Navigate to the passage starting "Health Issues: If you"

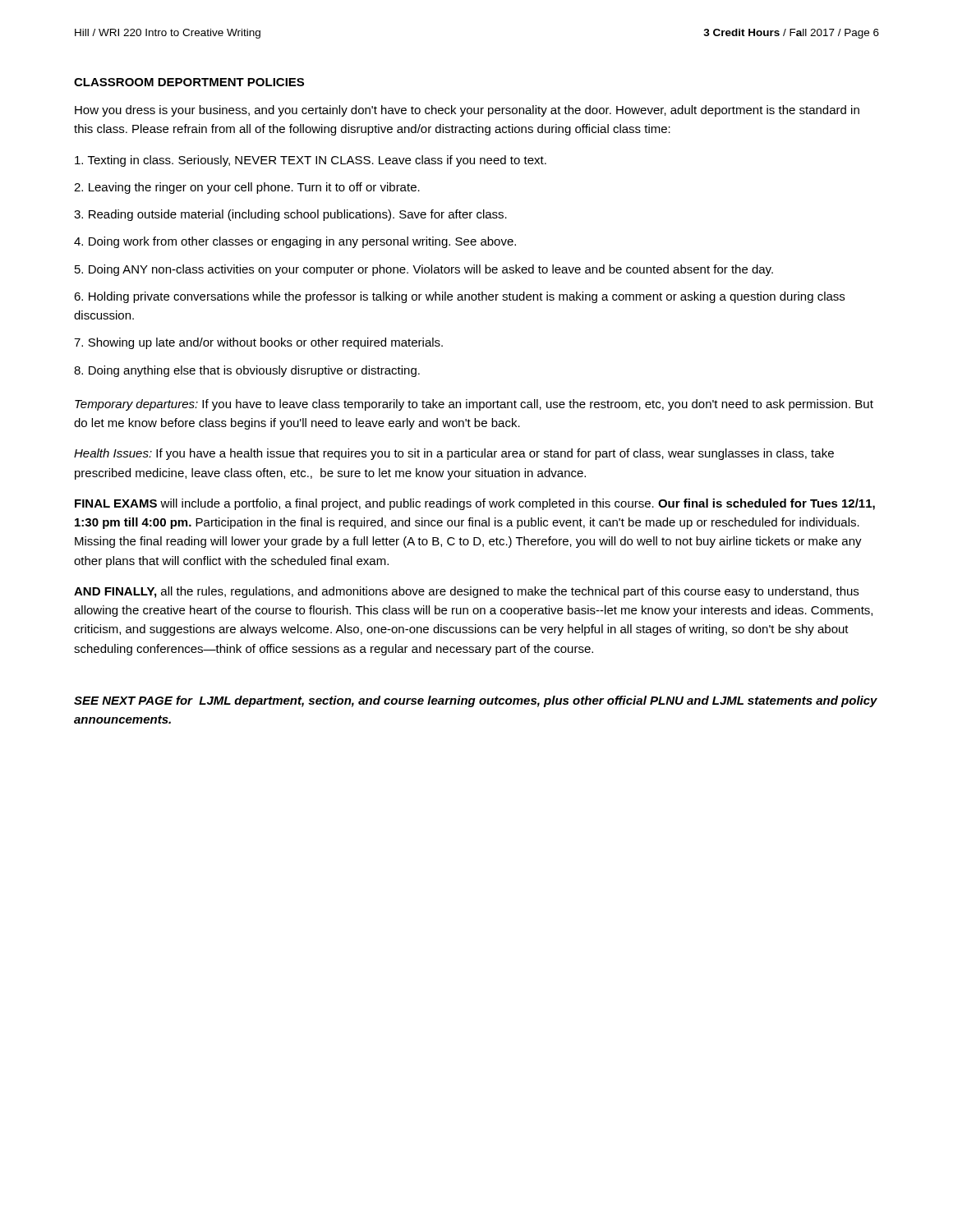(x=454, y=463)
